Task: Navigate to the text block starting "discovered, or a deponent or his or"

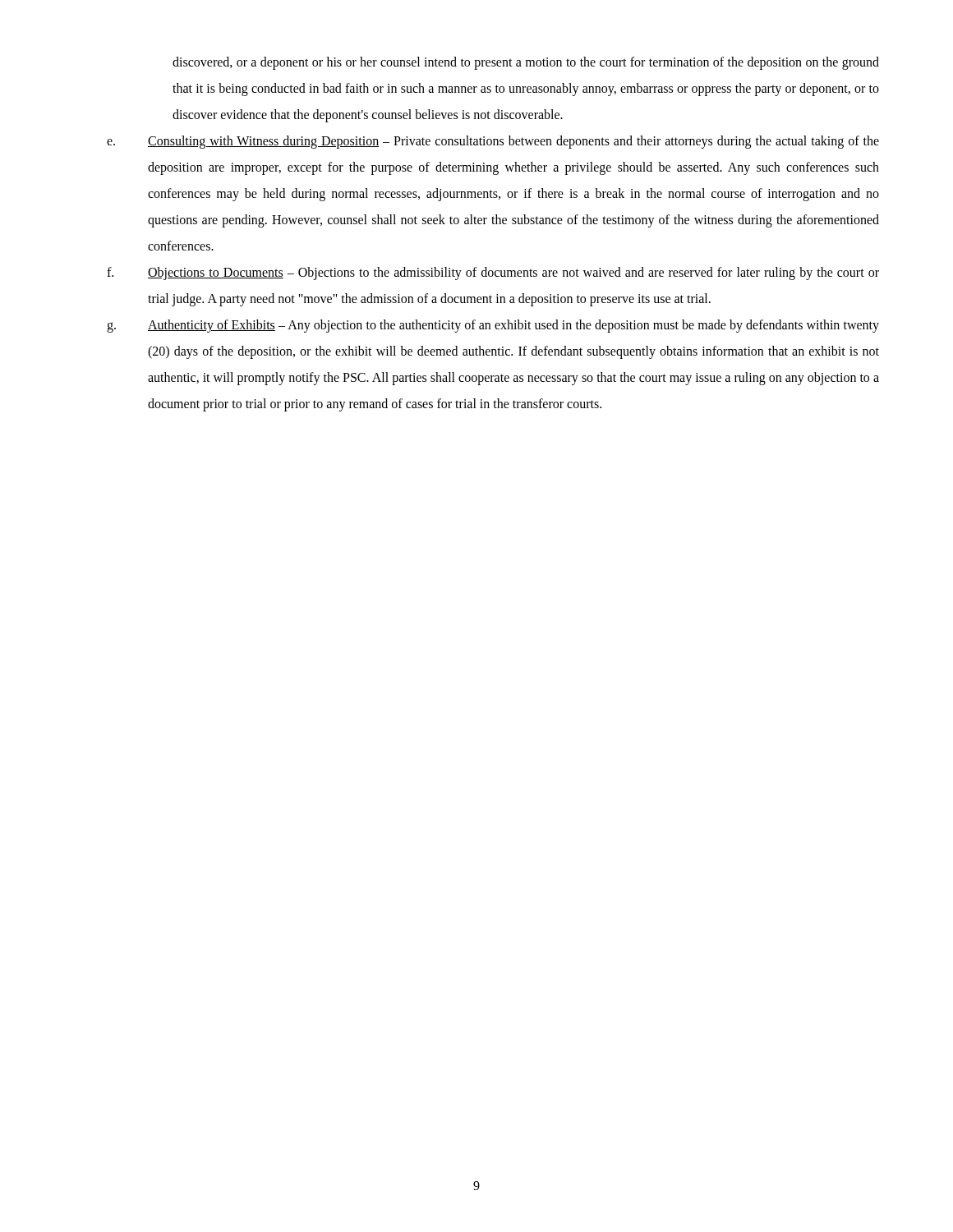Action: click(526, 88)
